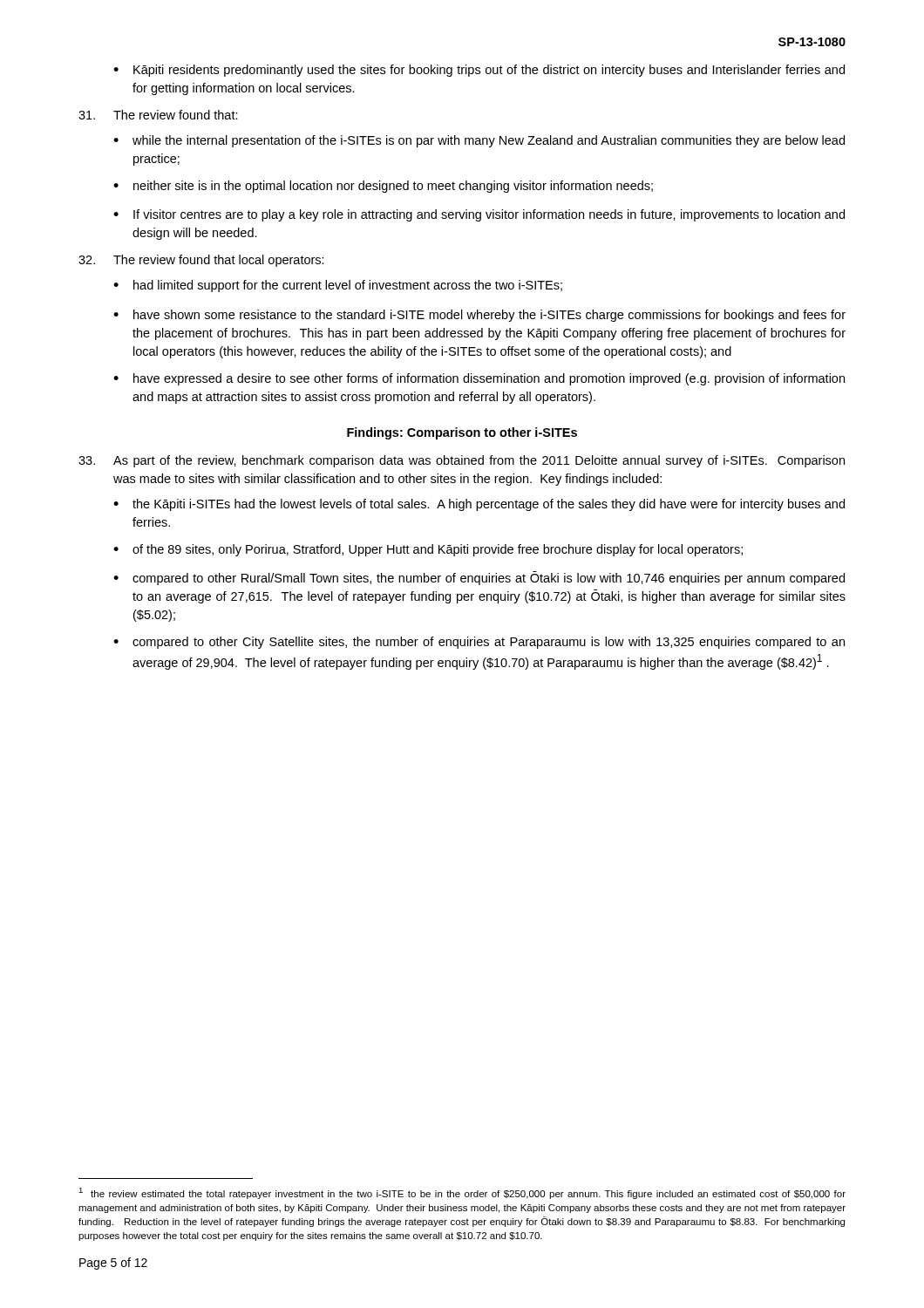The height and width of the screenshot is (1308, 924).
Task: Click on the region starting "• while the internal"
Action: (x=479, y=150)
